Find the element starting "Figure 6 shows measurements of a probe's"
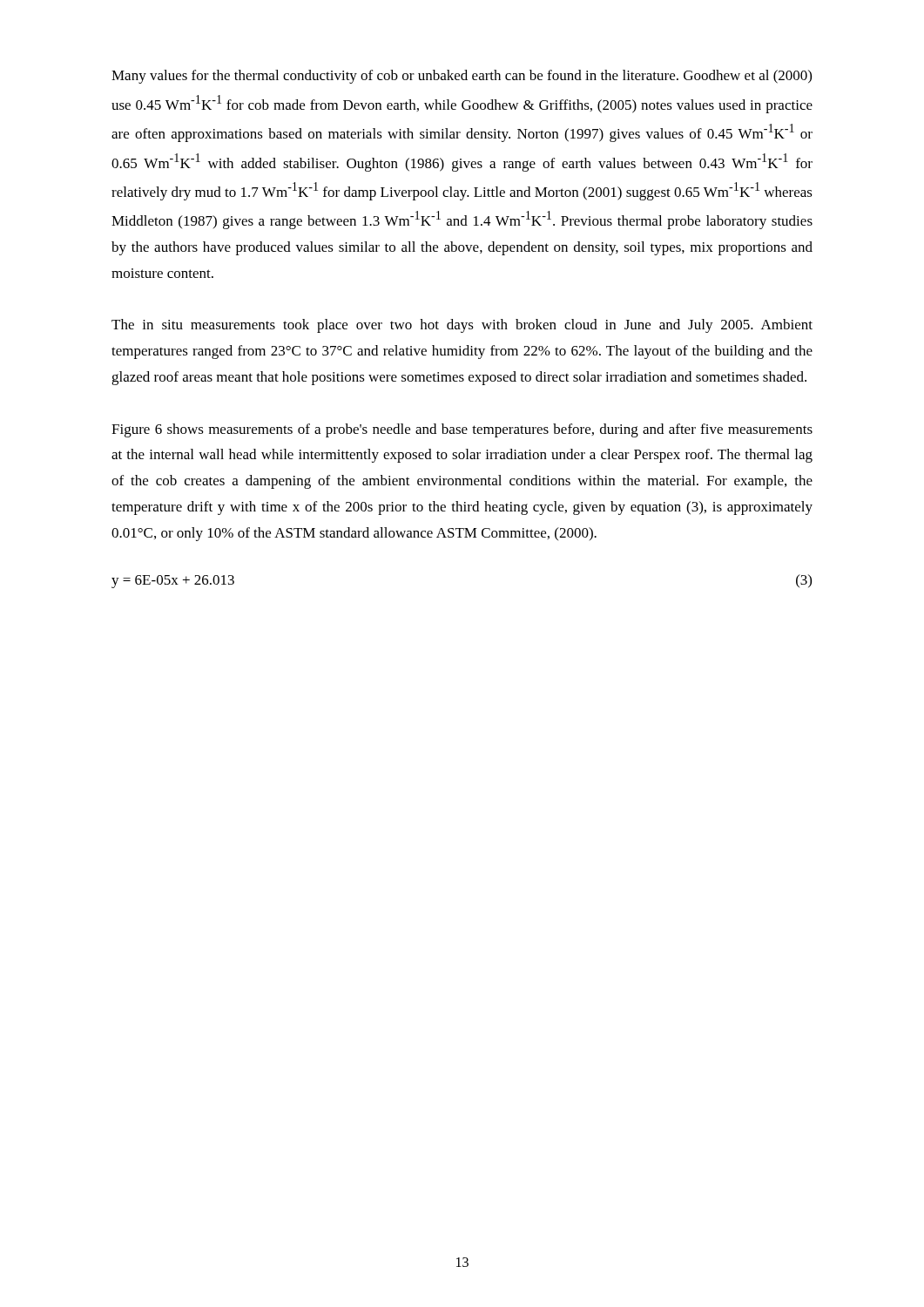Screen dimensions: 1307x924 (462, 481)
